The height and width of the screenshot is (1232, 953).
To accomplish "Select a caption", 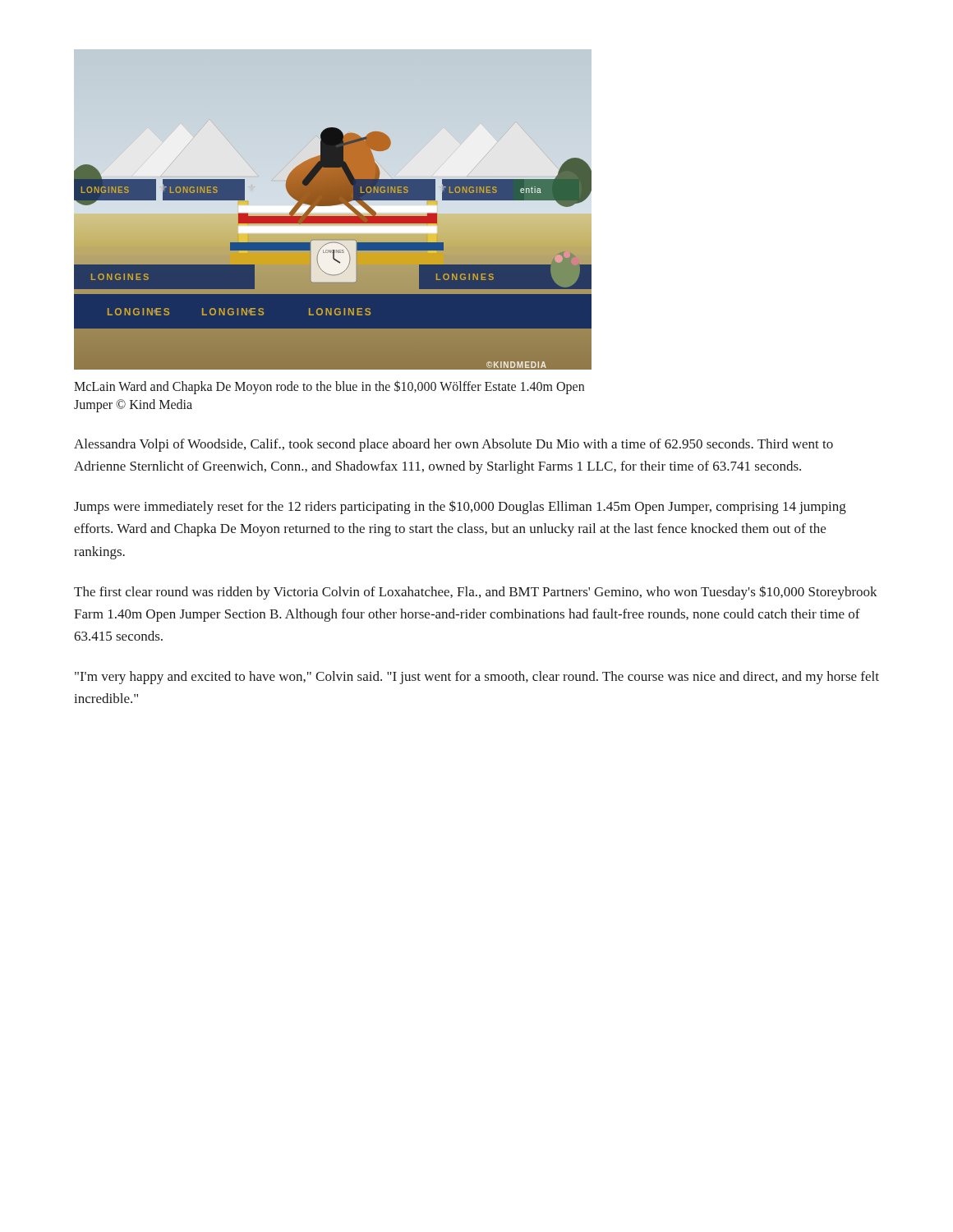I will pyautogui.click(x=329, y=396).
